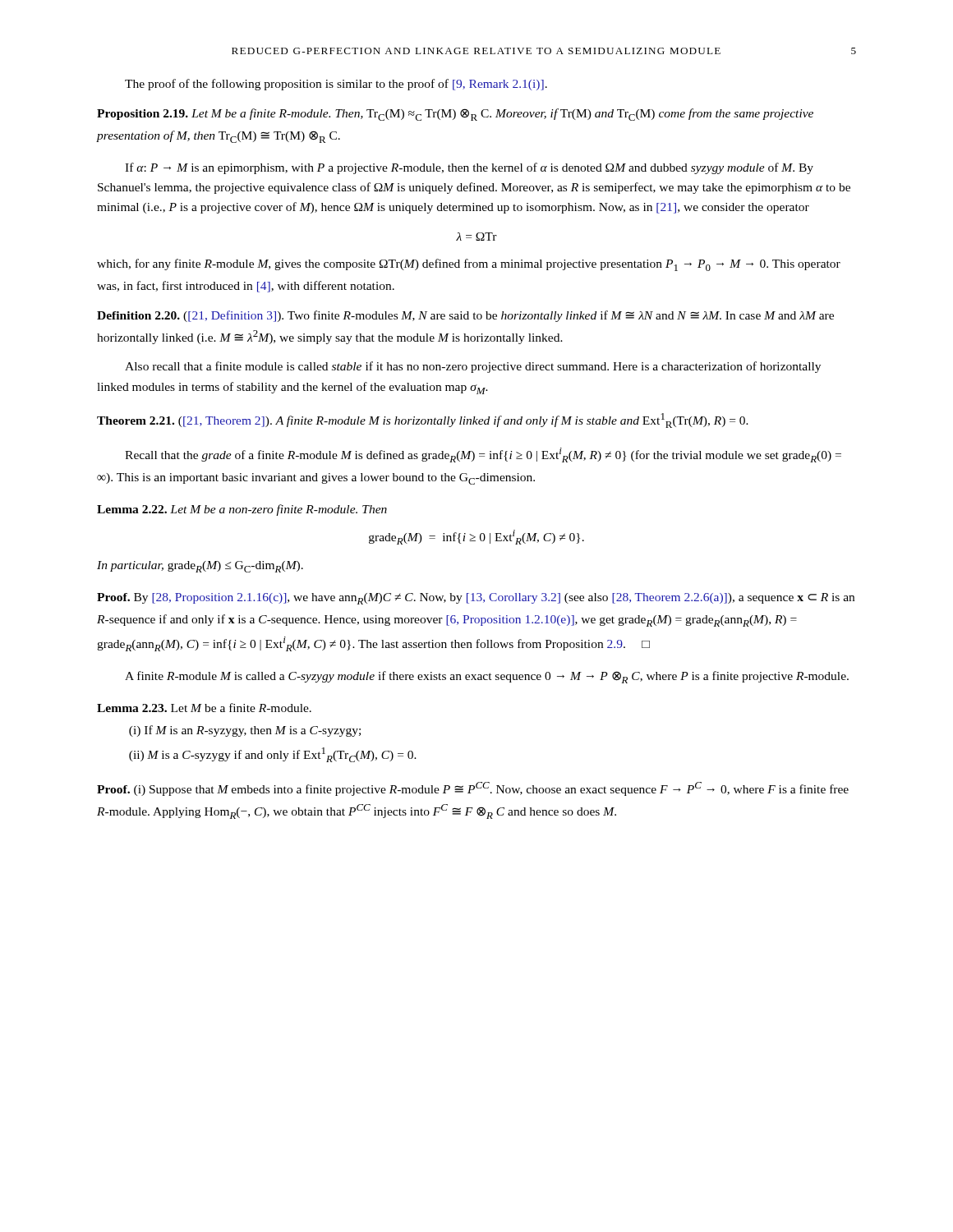Point to the block beginning "Theorem 2.21. ([21,"
The width and height of the screenshot is (953, 1232).
tap(423, 420)
